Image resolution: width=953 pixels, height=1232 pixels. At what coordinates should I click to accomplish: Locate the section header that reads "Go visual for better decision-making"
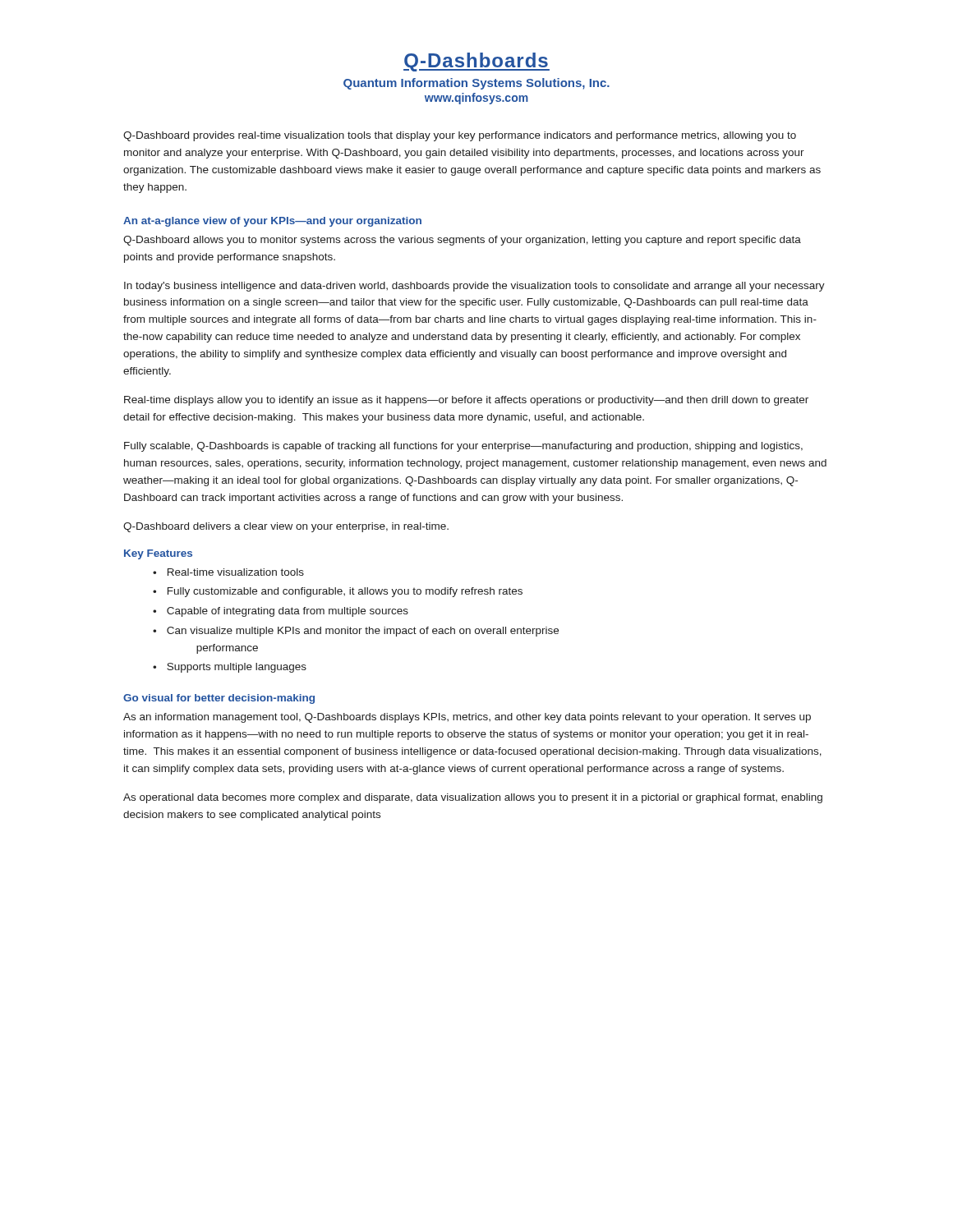click(x=219, y=698)
